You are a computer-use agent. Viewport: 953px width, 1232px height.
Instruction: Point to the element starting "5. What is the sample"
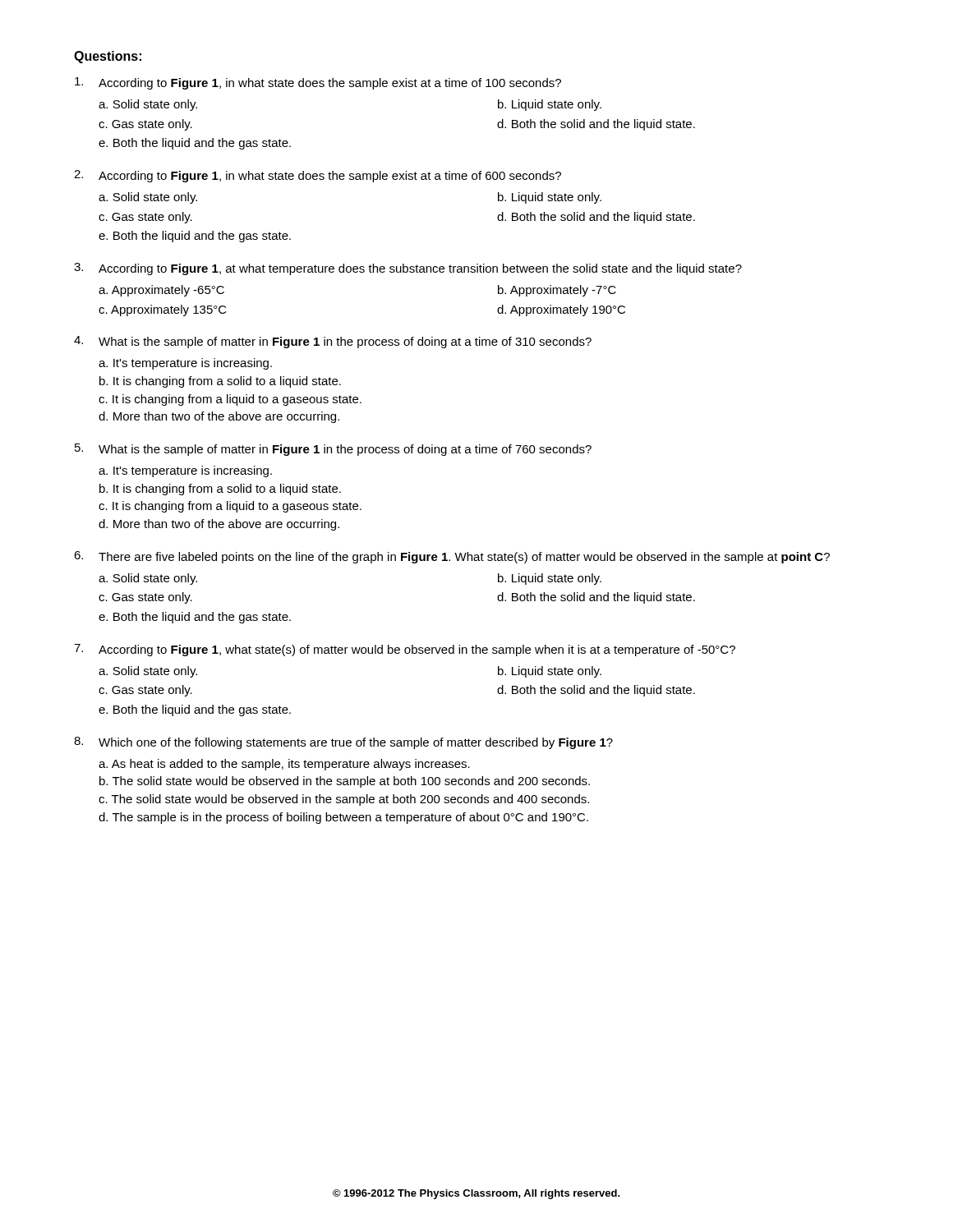point(333,450)
